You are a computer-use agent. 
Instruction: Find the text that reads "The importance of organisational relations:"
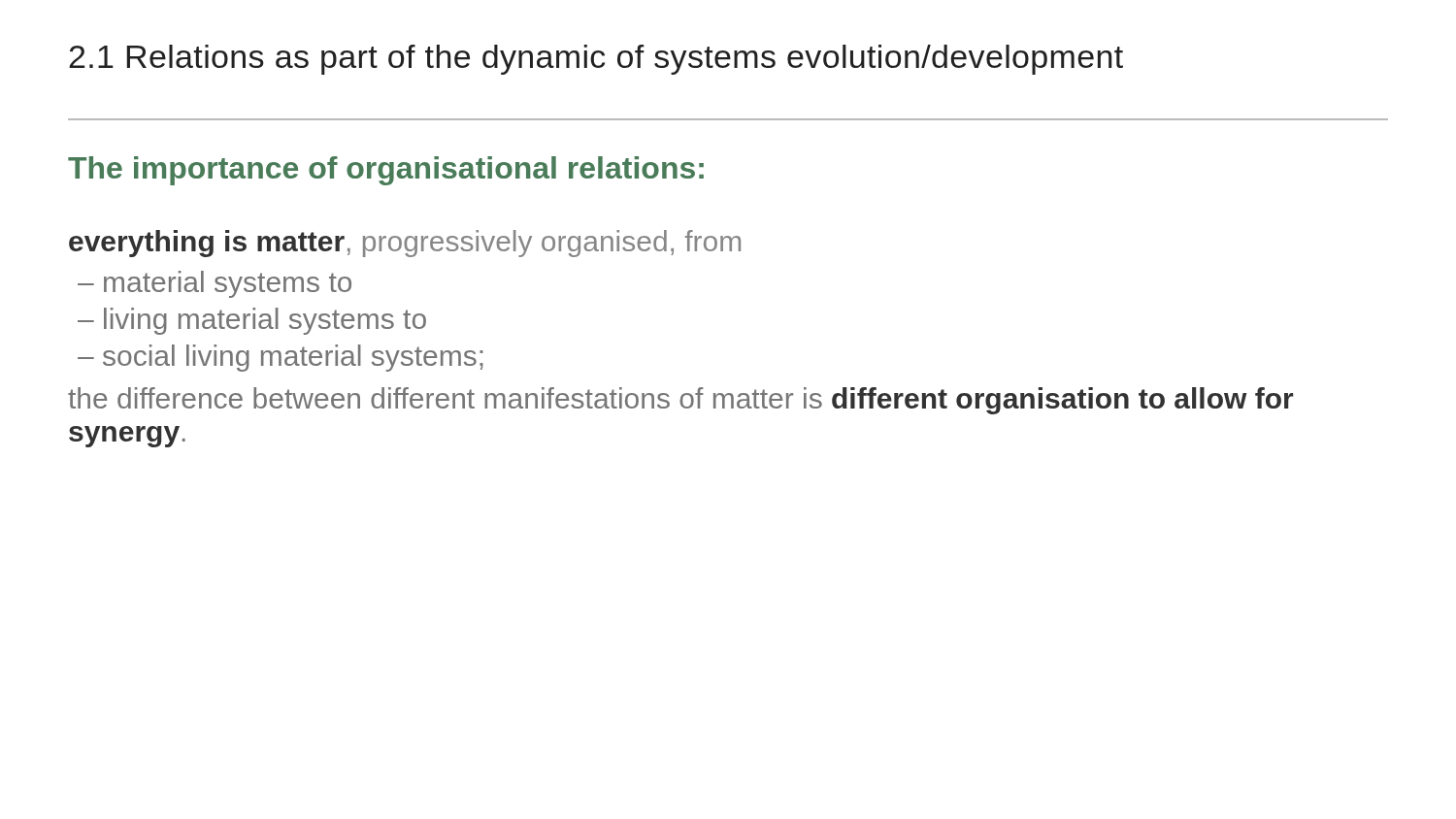(387, 168)
